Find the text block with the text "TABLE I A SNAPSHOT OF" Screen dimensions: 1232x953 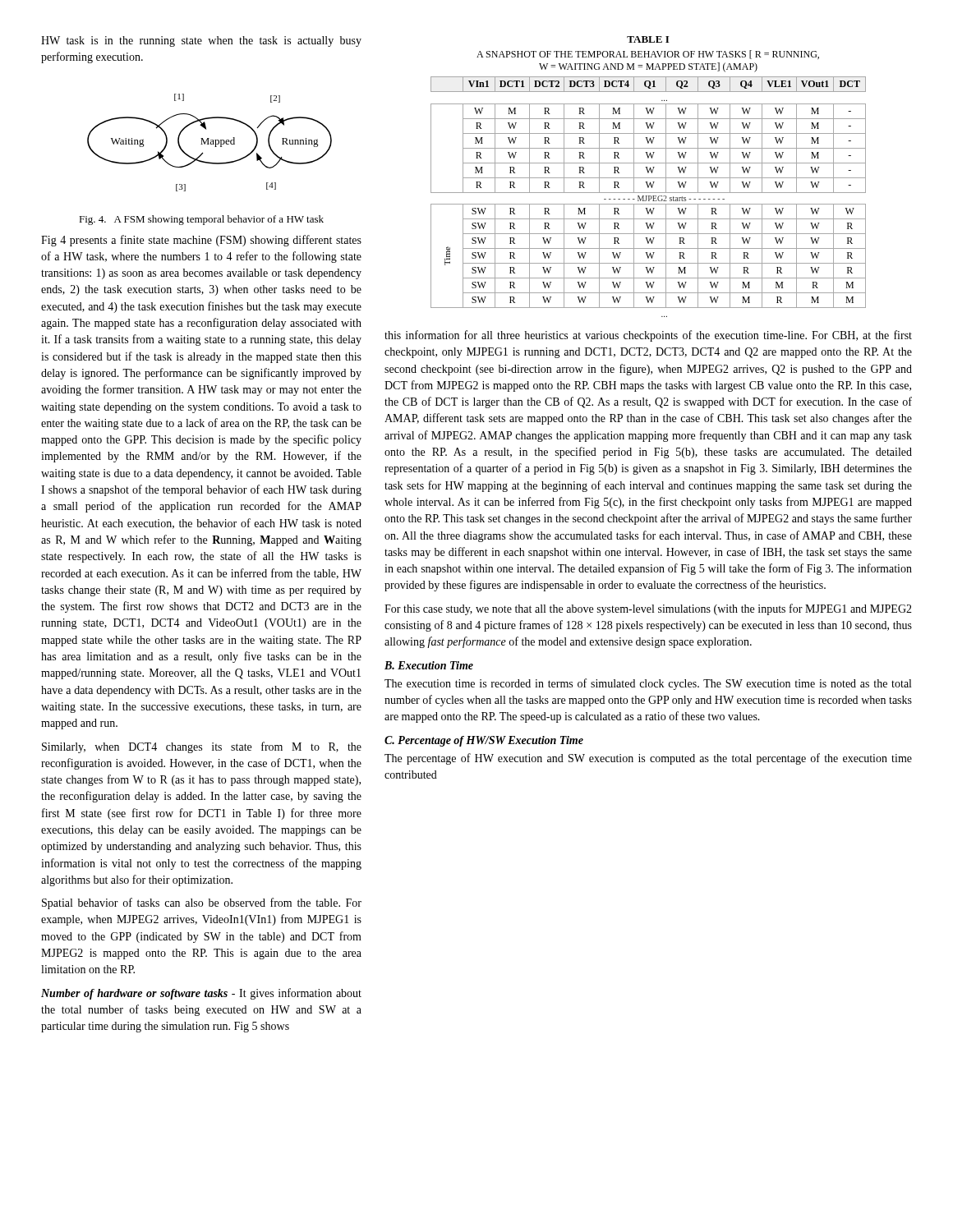point(648,176)
